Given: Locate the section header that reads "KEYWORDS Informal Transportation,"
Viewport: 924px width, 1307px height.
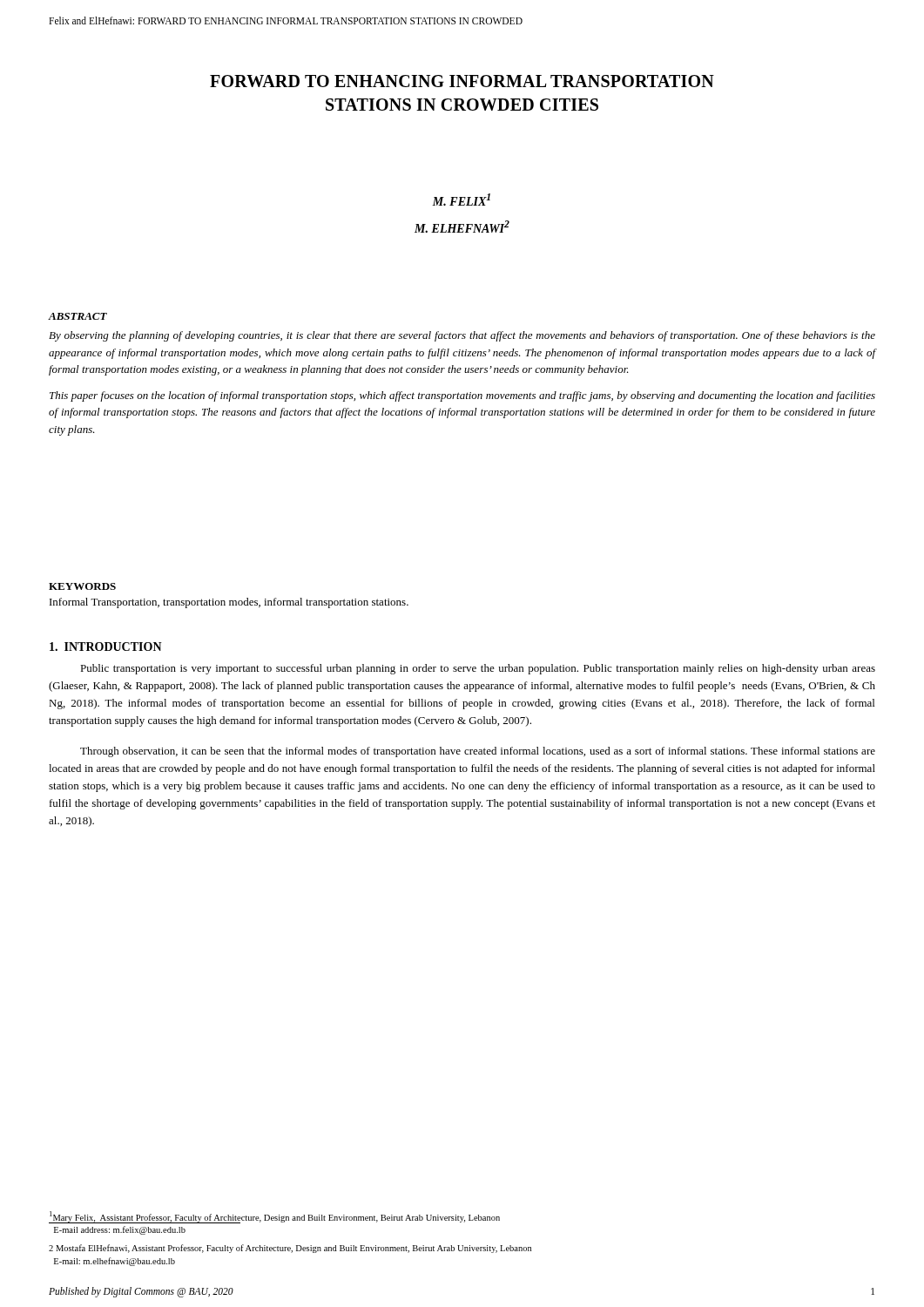Looking at the screenshot, I should 82,586.
